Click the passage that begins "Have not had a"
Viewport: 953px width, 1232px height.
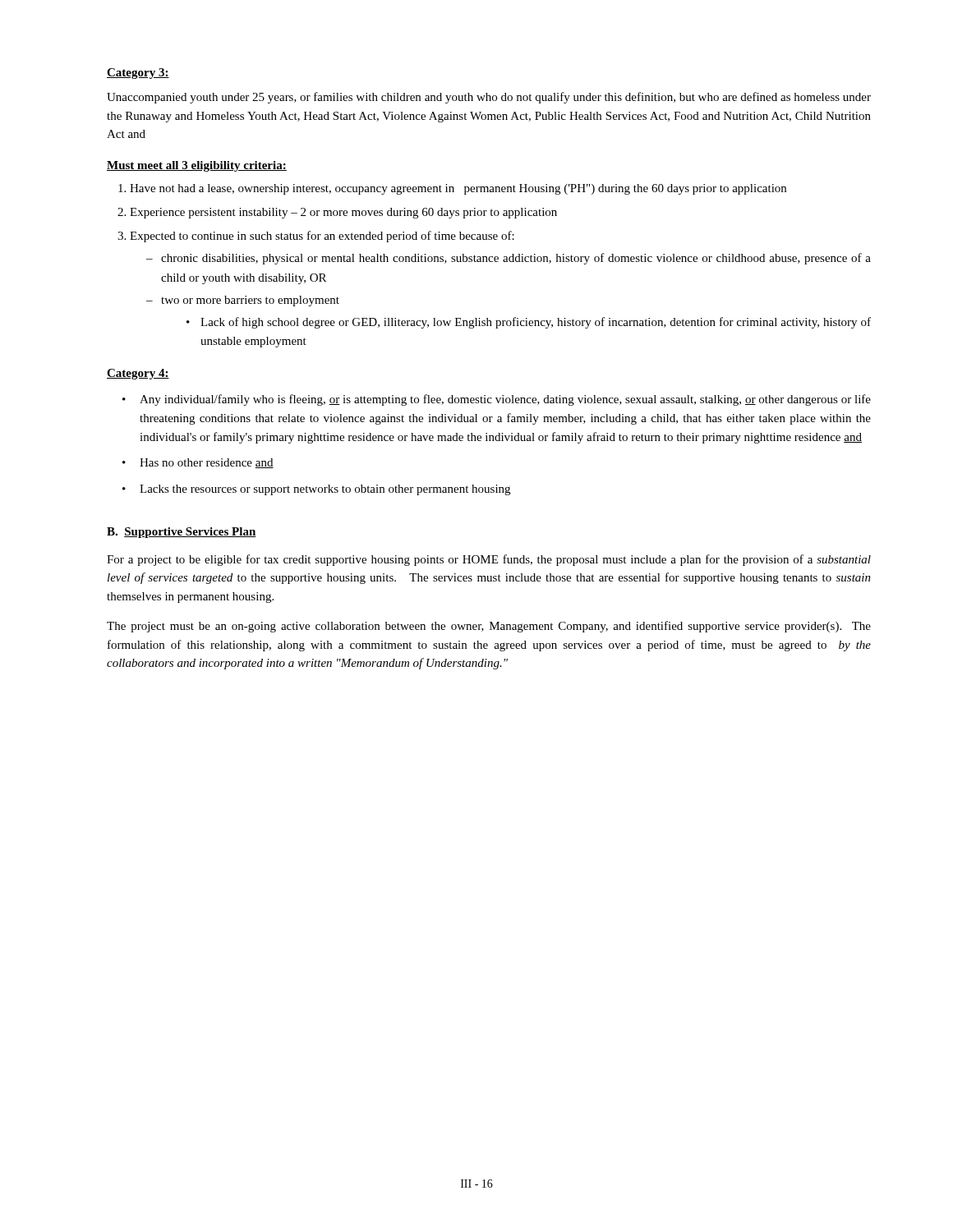[489, 265]
